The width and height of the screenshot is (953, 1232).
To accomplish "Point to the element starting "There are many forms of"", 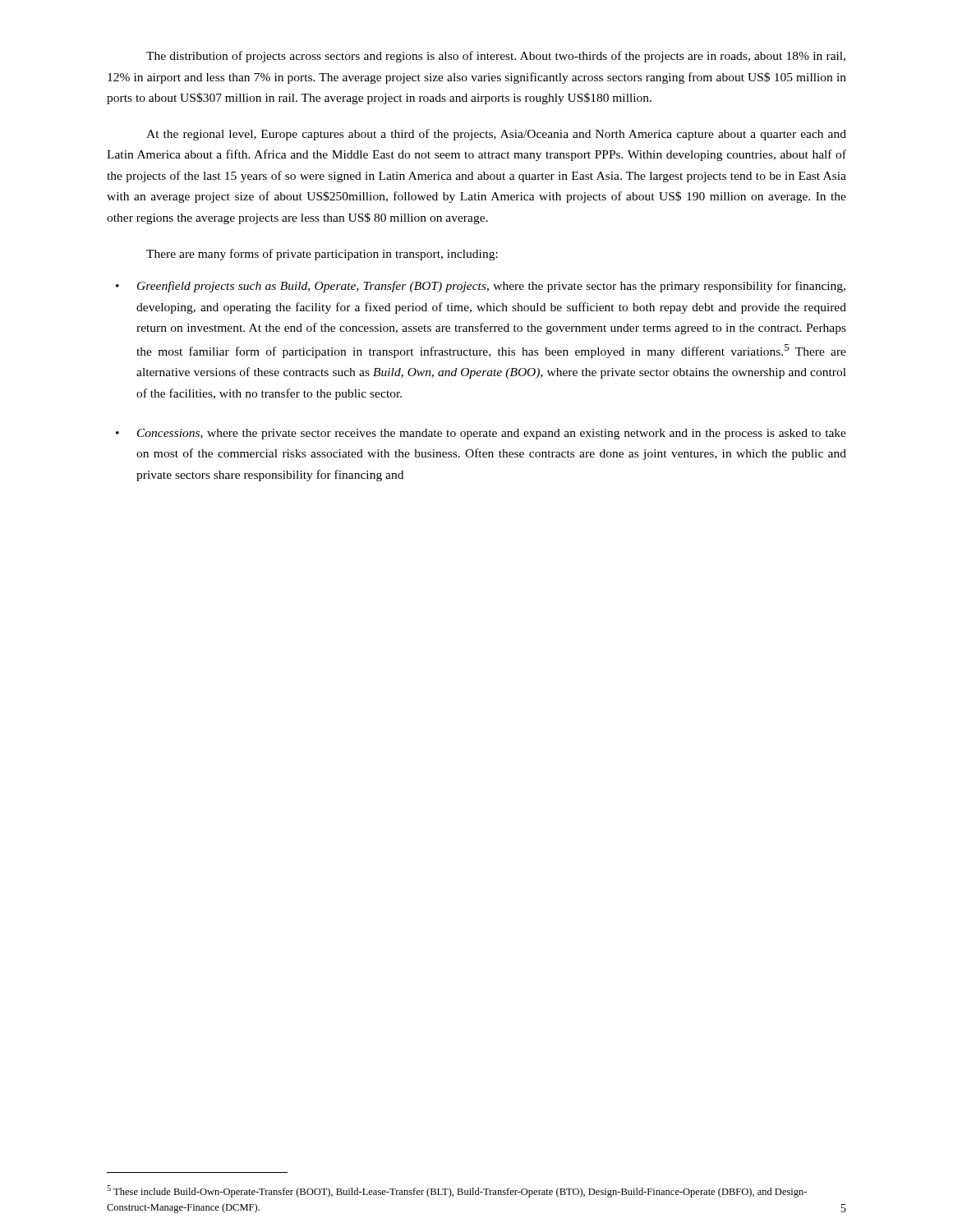I will coord(476,253).
